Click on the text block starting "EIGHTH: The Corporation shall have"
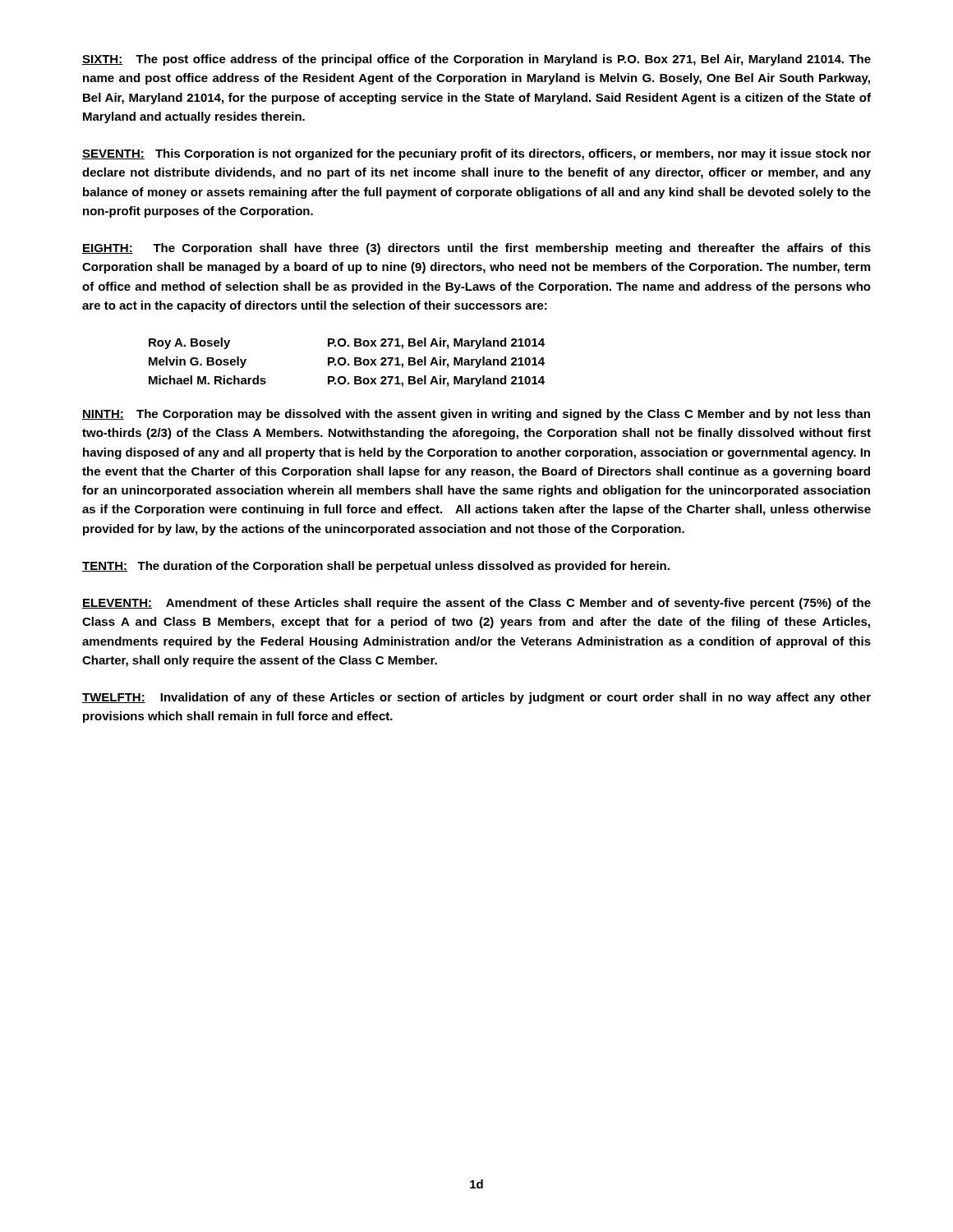Screen dimensions: 1232x953 [476, 276]
